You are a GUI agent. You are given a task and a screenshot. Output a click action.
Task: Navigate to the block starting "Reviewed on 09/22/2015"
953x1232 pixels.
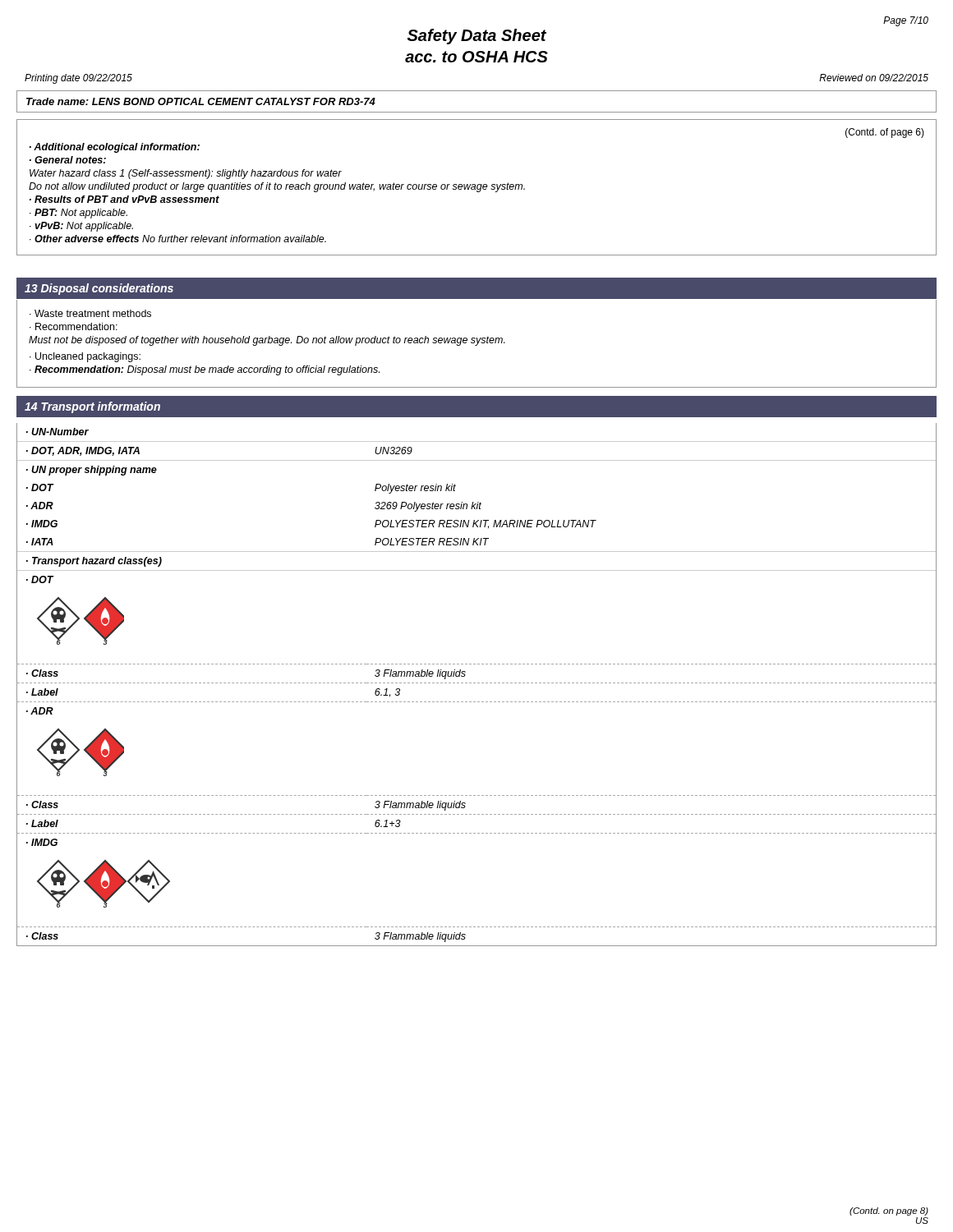(x=874, y=78)
